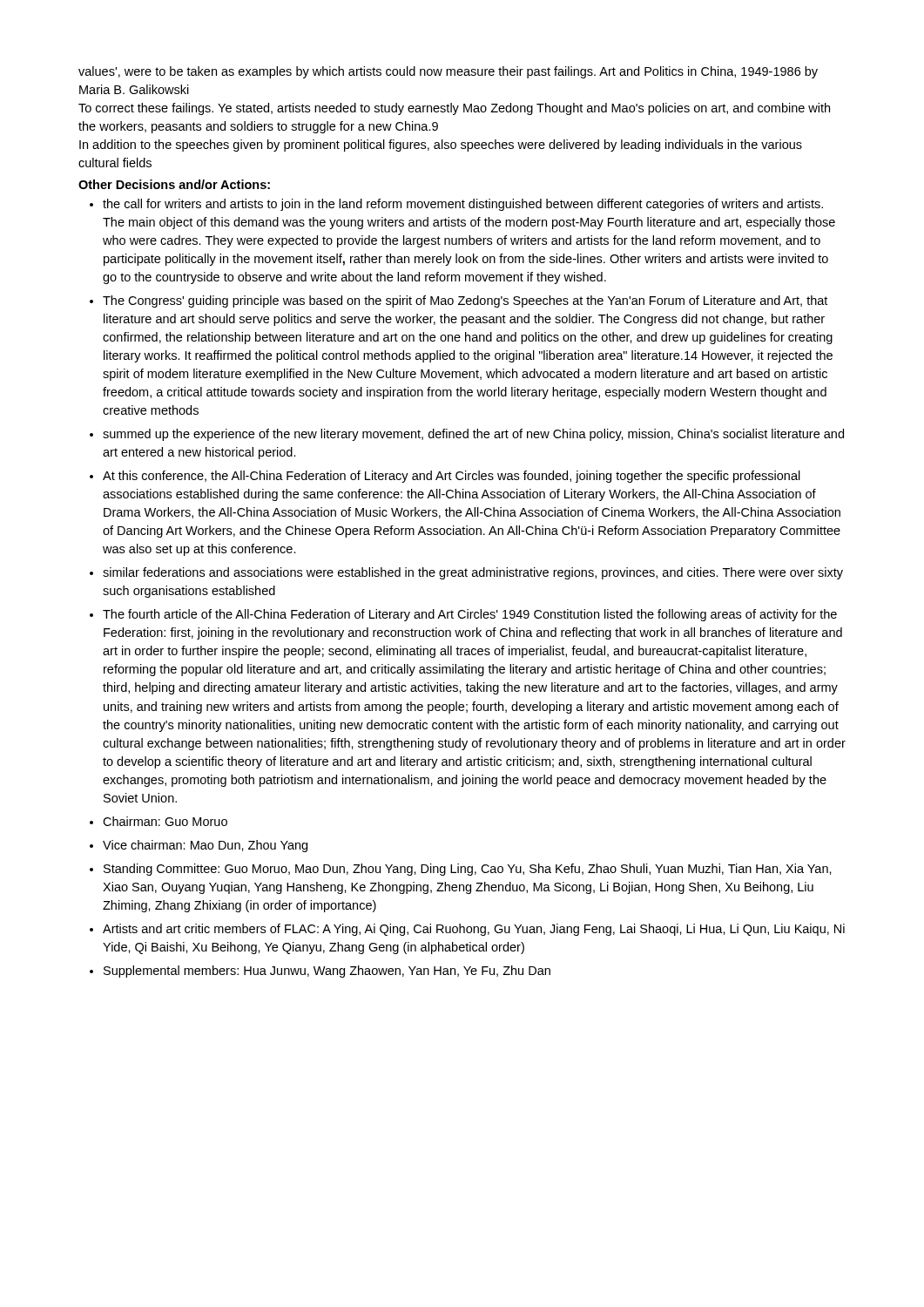The height and width of the screenshot is (1307, 924).
Task: Select the list item that says "the call for writers and artists to join"
Action: (469, 241)
